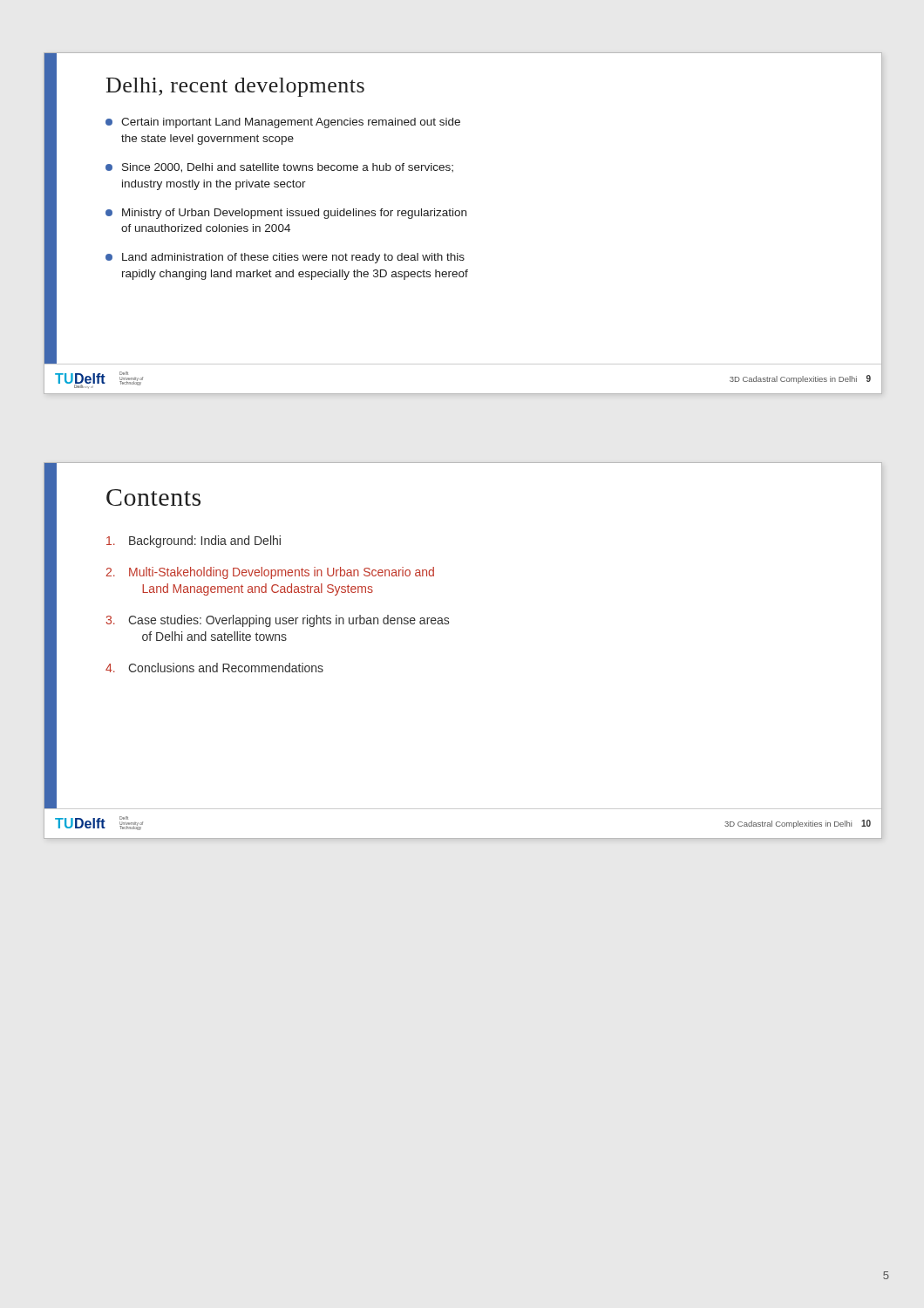The width and height of the screenshot is (924, 1308).
Task: Find the list item containing "Ministry of Urban"
Action: click(286, 221)
